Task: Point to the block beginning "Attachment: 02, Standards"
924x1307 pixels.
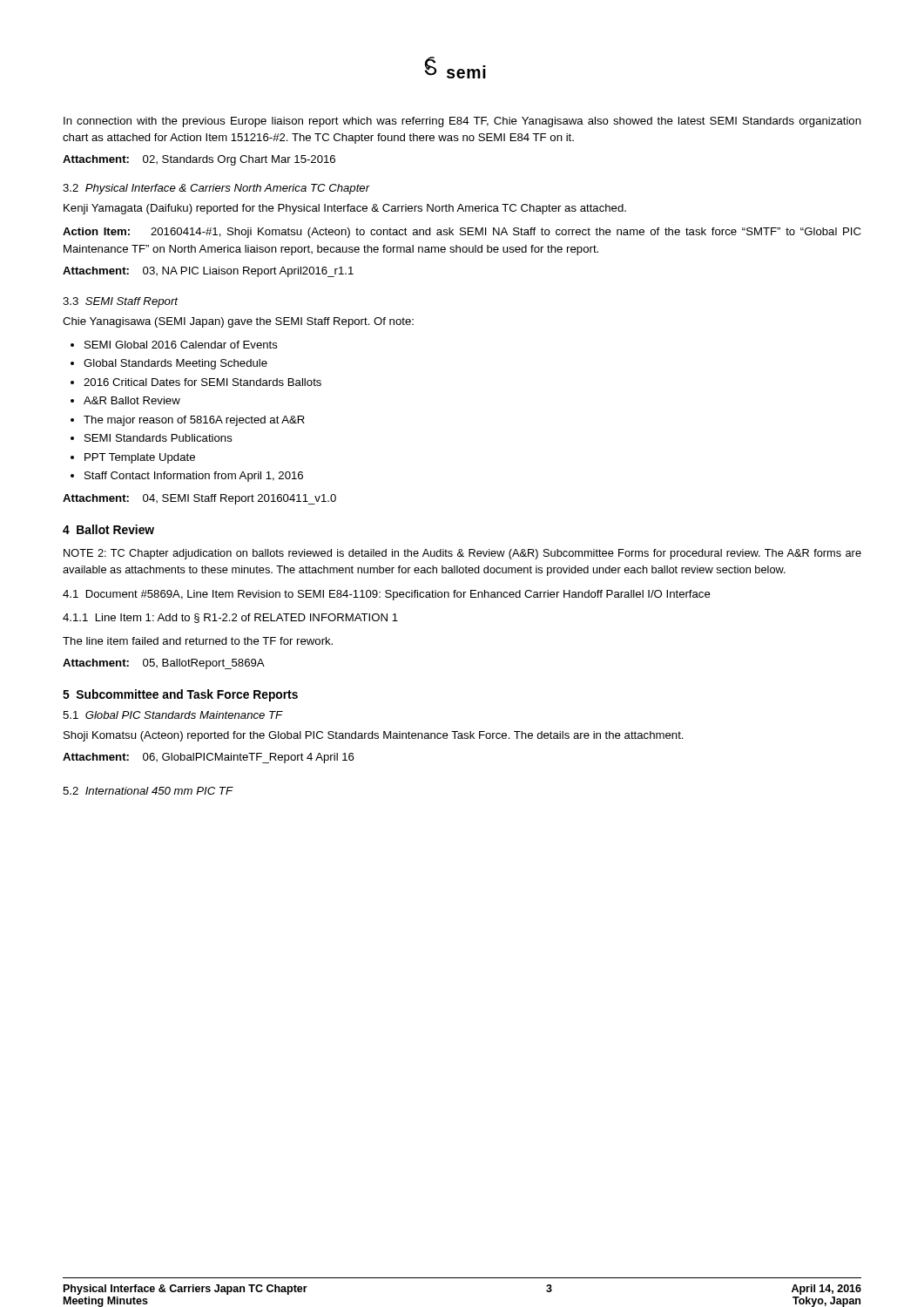Action: [x=199, y=159]
